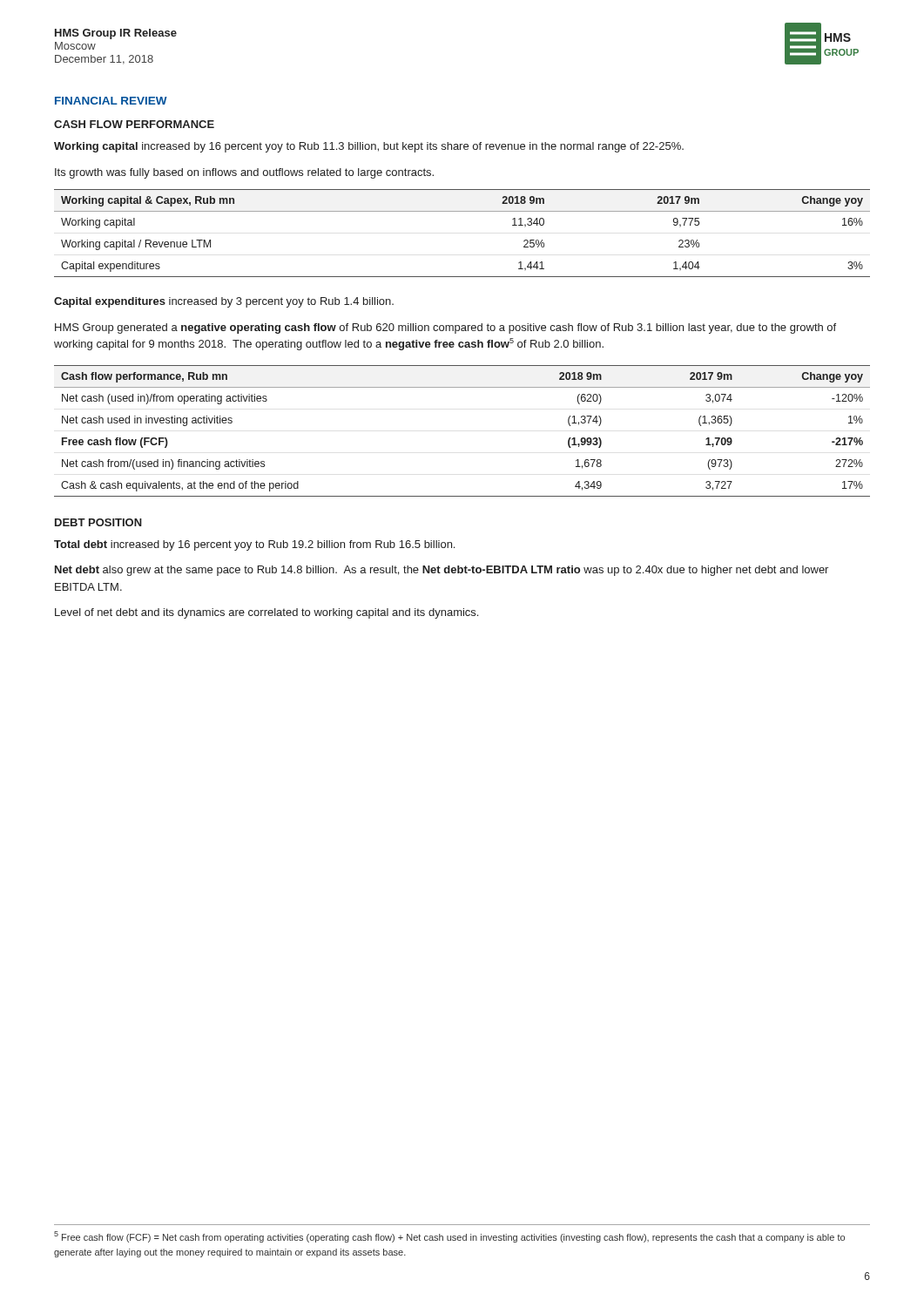Point to the element starting "DEBT POSITION"
924x1307 pixels.
[98, 522]
